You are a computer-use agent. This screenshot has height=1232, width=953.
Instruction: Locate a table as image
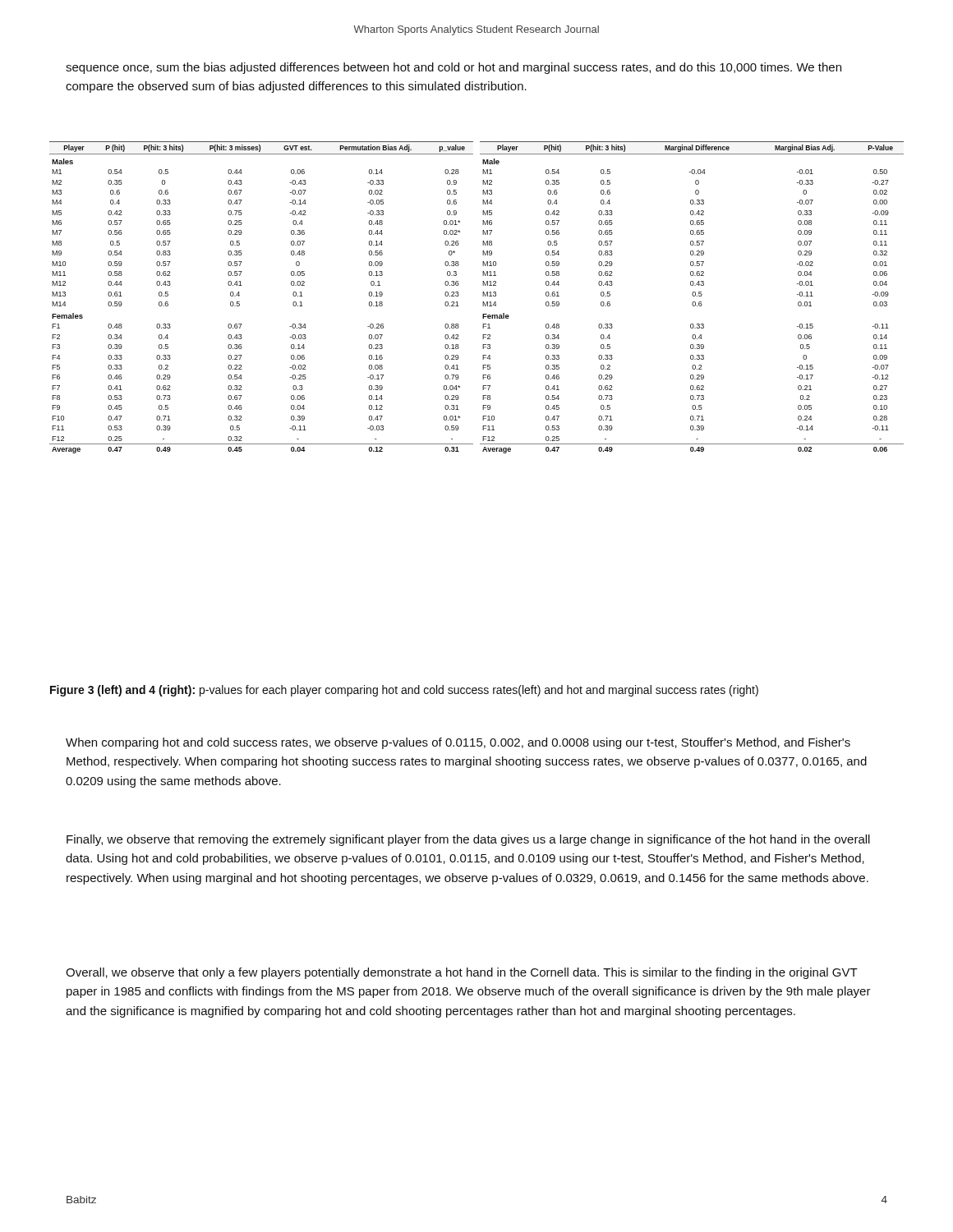(x=476, y=298)
